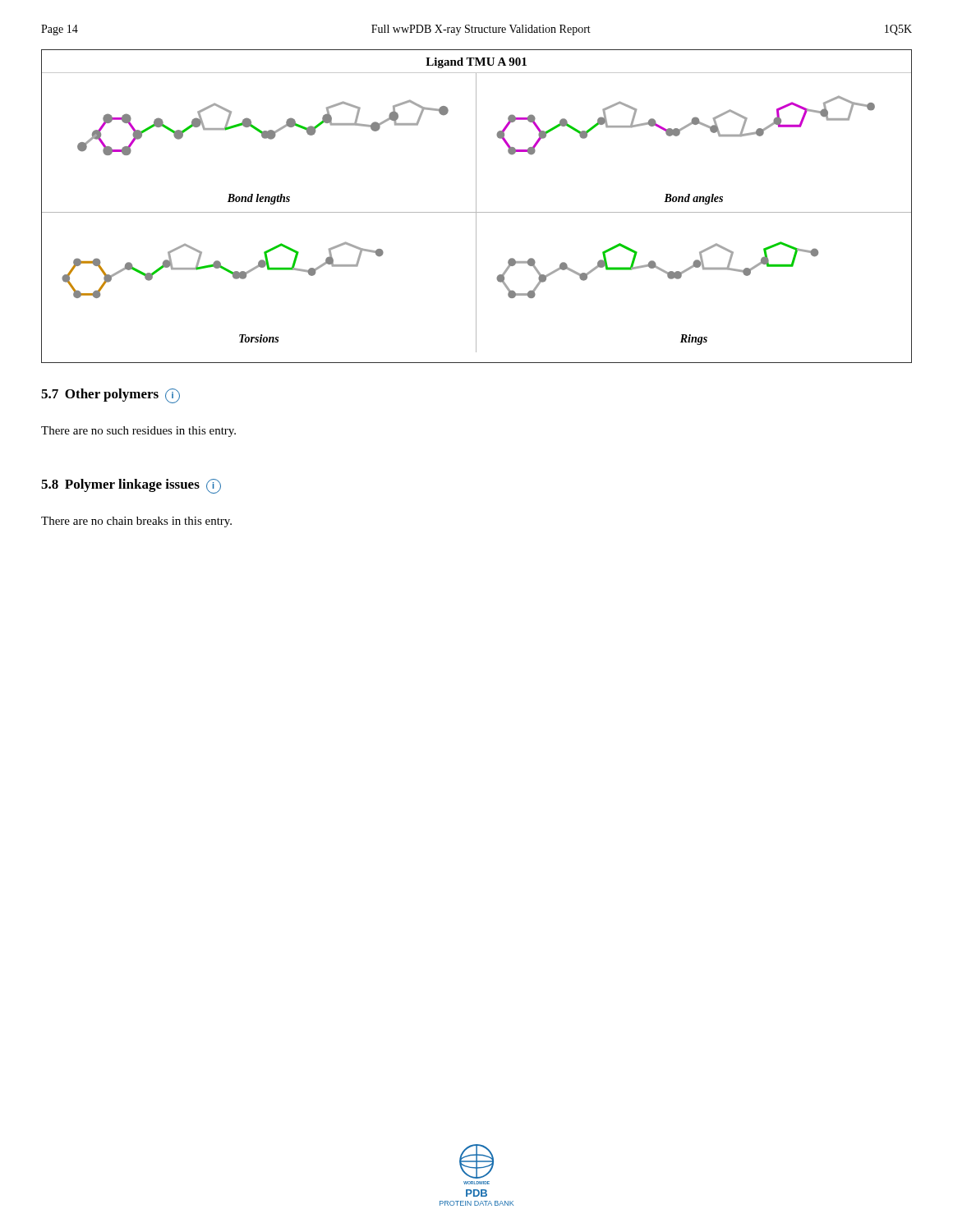Click on the illustration
The width and height of the screenshot is (953, 1232).
click(476, 206)
